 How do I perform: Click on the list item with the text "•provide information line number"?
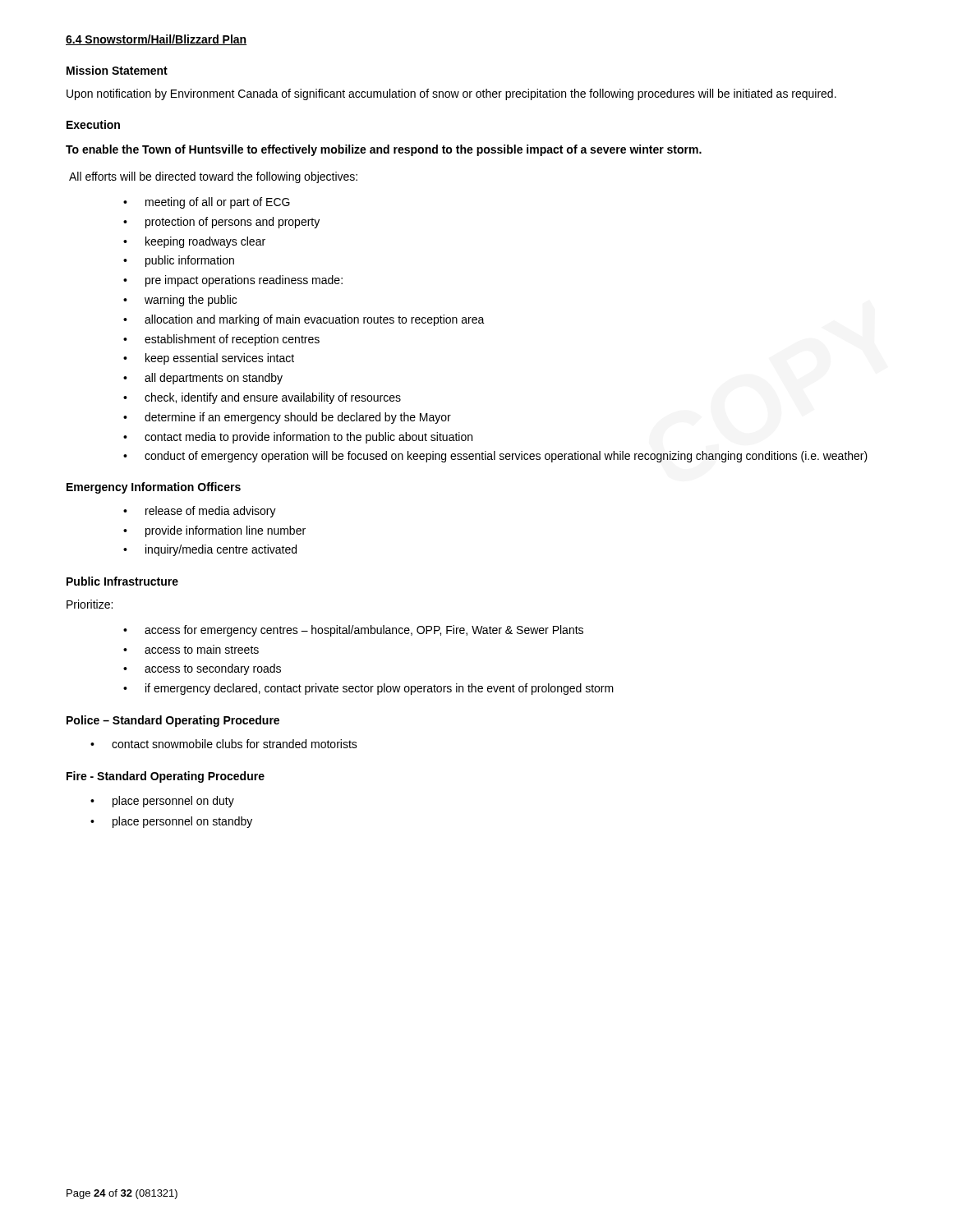[x=214, y=531]
